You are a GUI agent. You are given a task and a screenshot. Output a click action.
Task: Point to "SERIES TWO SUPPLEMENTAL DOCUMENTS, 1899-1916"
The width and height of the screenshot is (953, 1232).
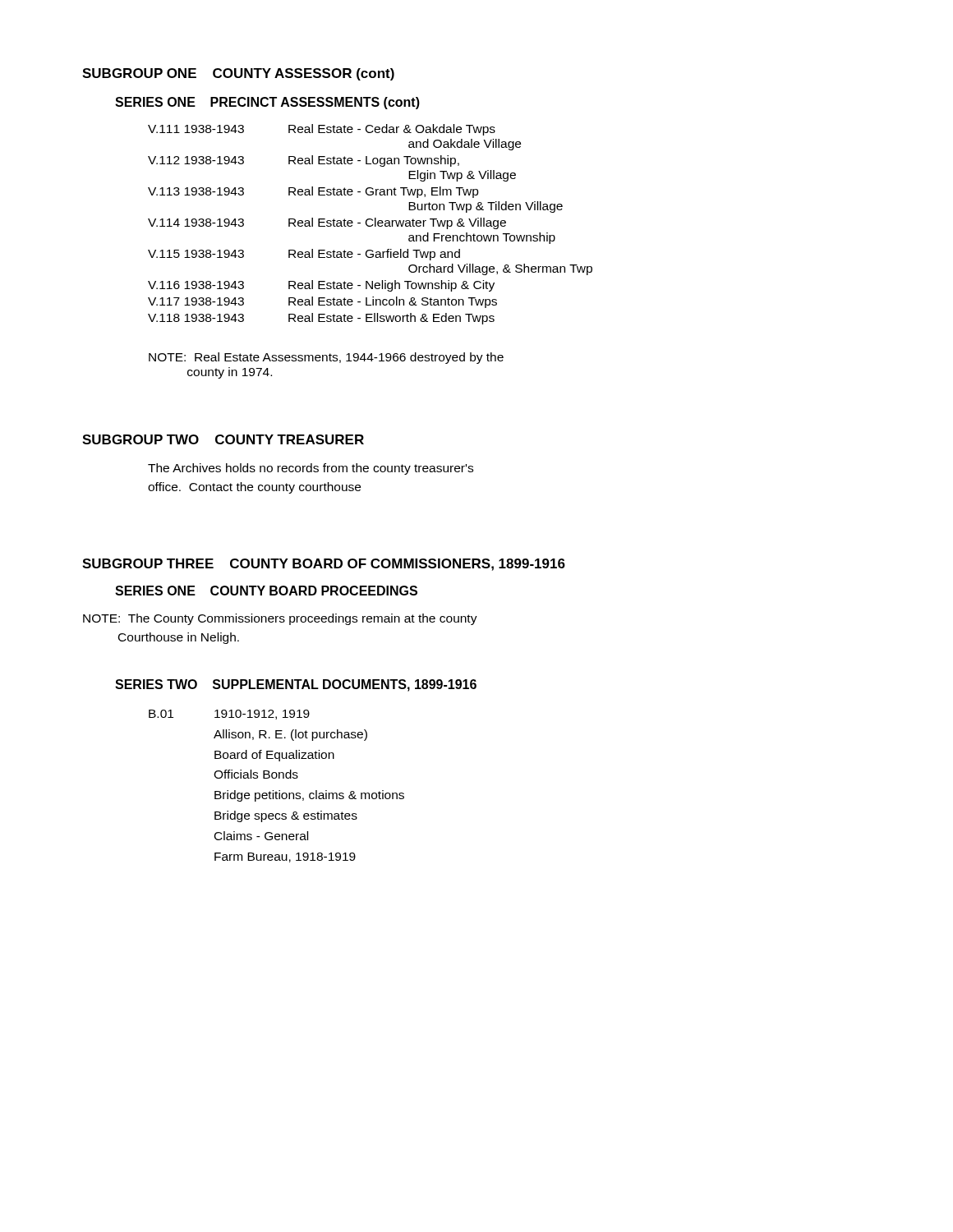(296, 685)
